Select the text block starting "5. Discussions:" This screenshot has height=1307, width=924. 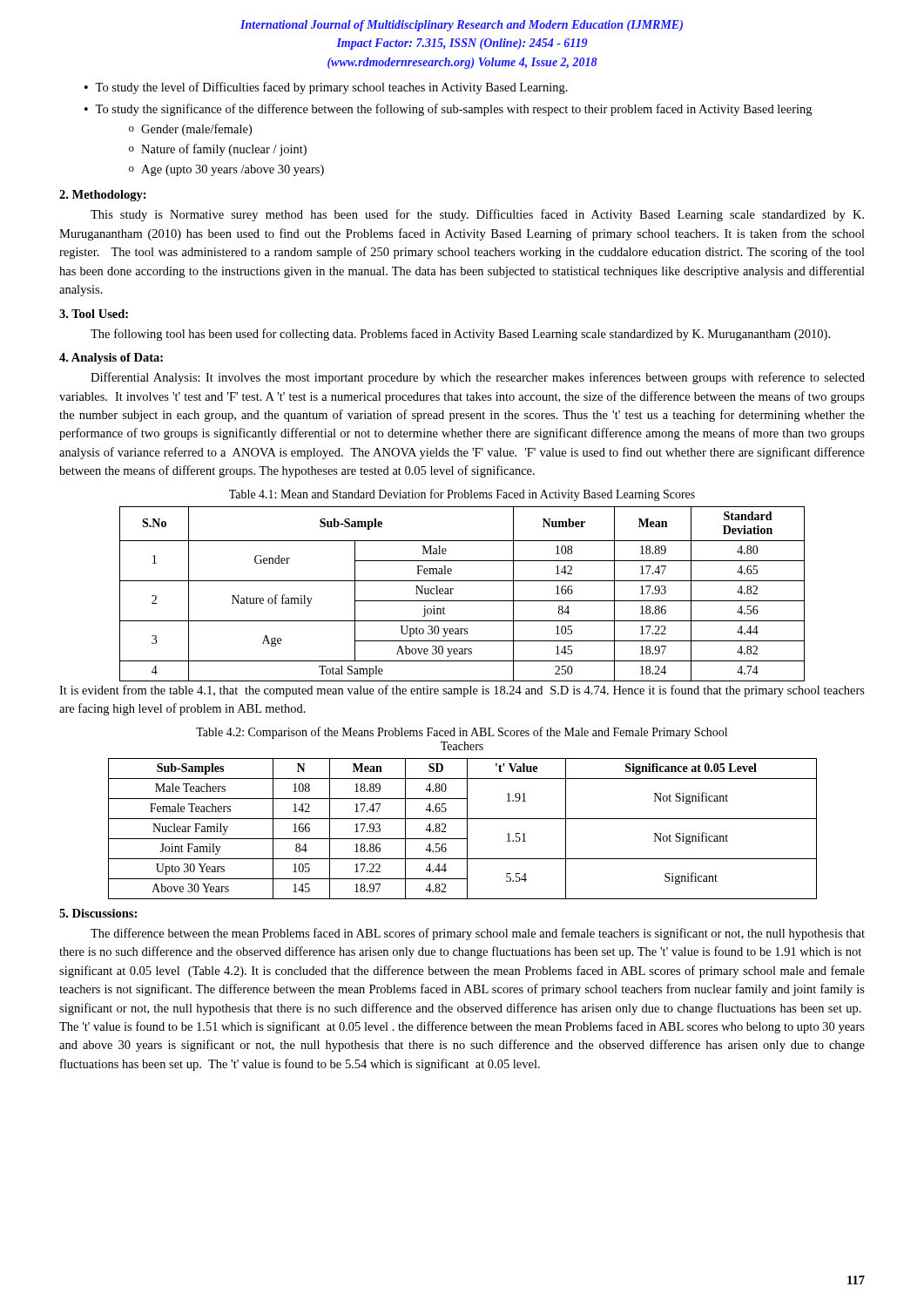[x=99, y=913]
